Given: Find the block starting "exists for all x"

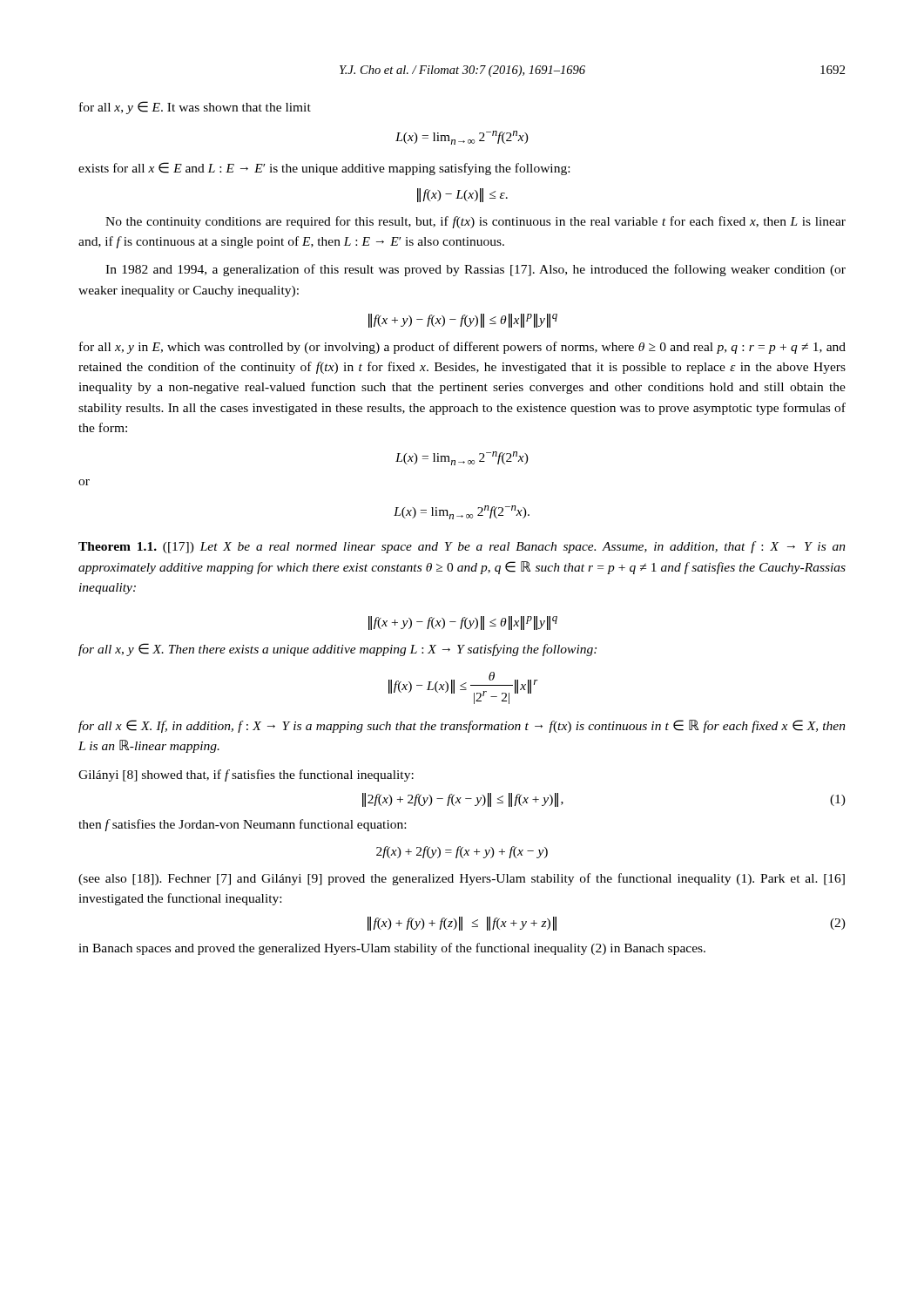Looking at the screenshot, I should tap(325, 167).
